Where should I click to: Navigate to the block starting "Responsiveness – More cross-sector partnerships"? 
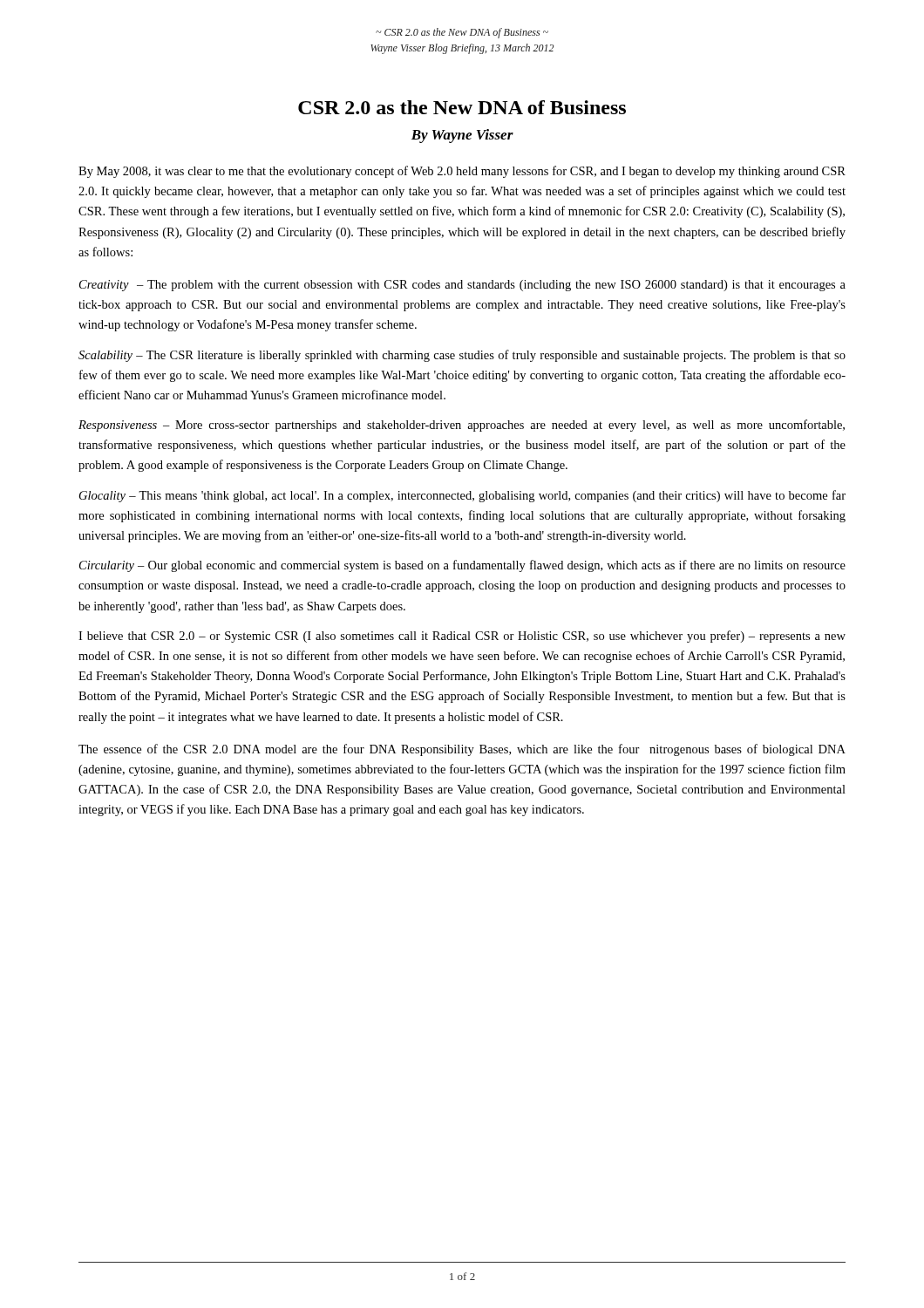click(x=462, y=445)
